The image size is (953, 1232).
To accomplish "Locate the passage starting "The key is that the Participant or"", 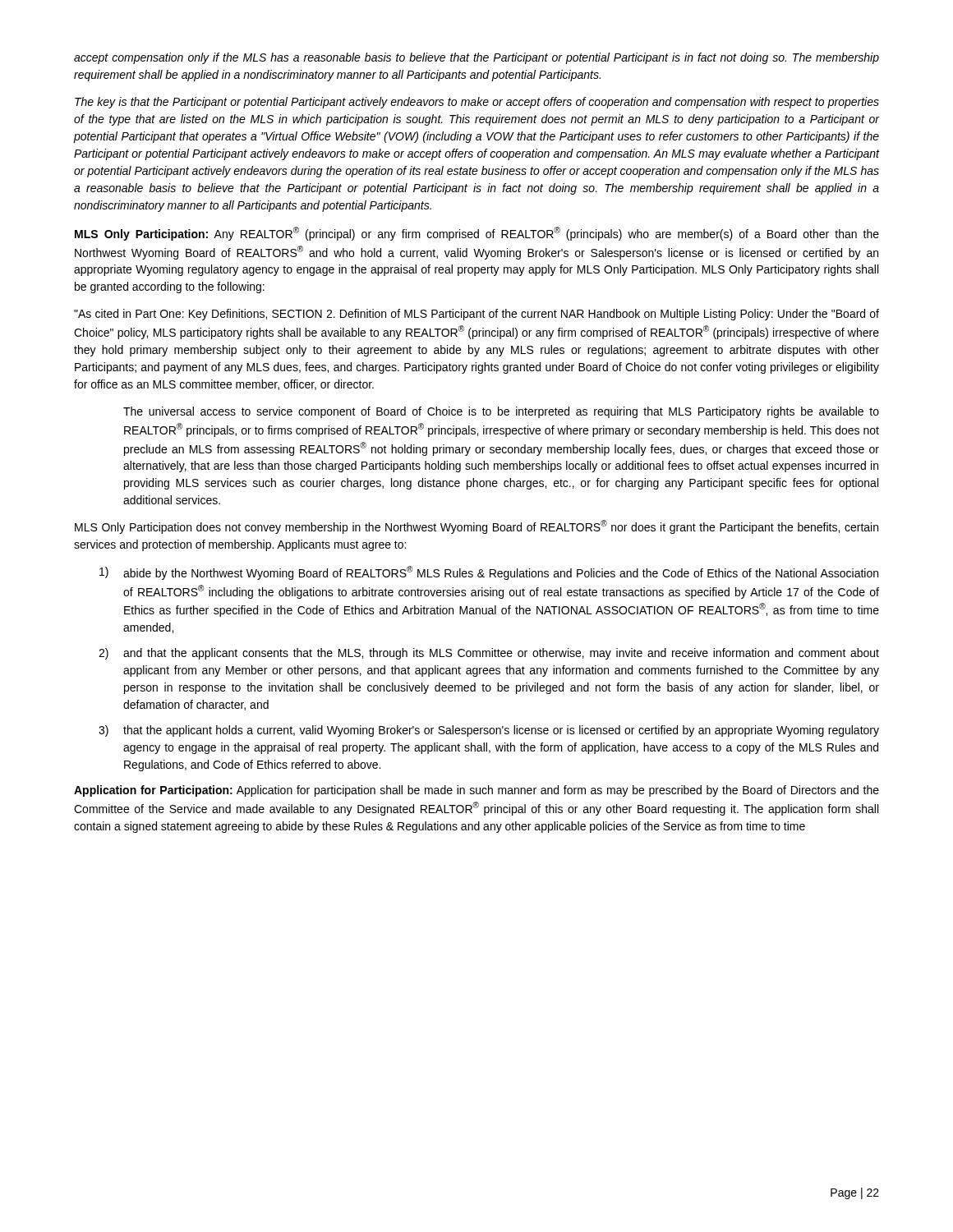I will point(476,154).
